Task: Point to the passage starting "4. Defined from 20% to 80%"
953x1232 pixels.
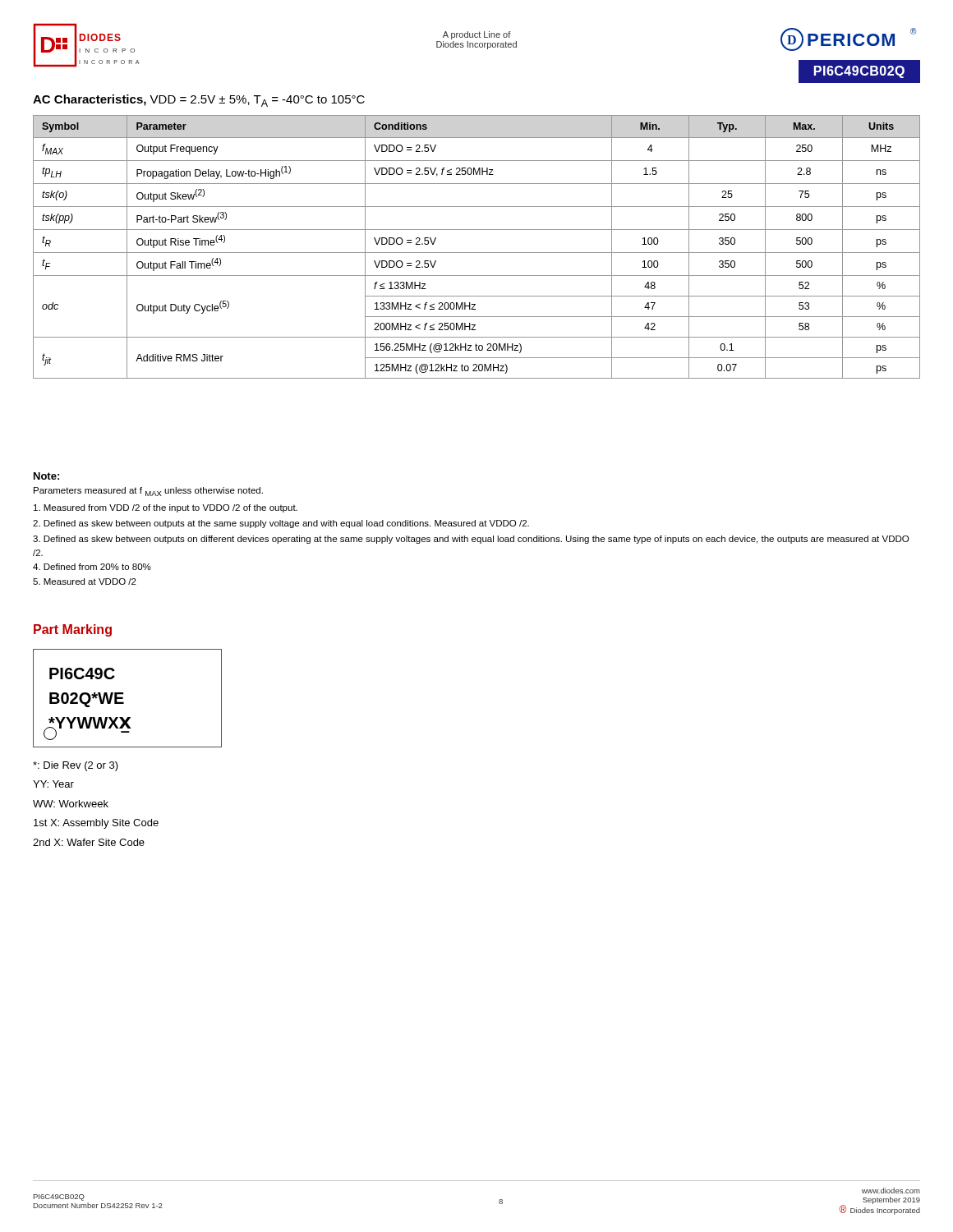Action: [92, 567]
